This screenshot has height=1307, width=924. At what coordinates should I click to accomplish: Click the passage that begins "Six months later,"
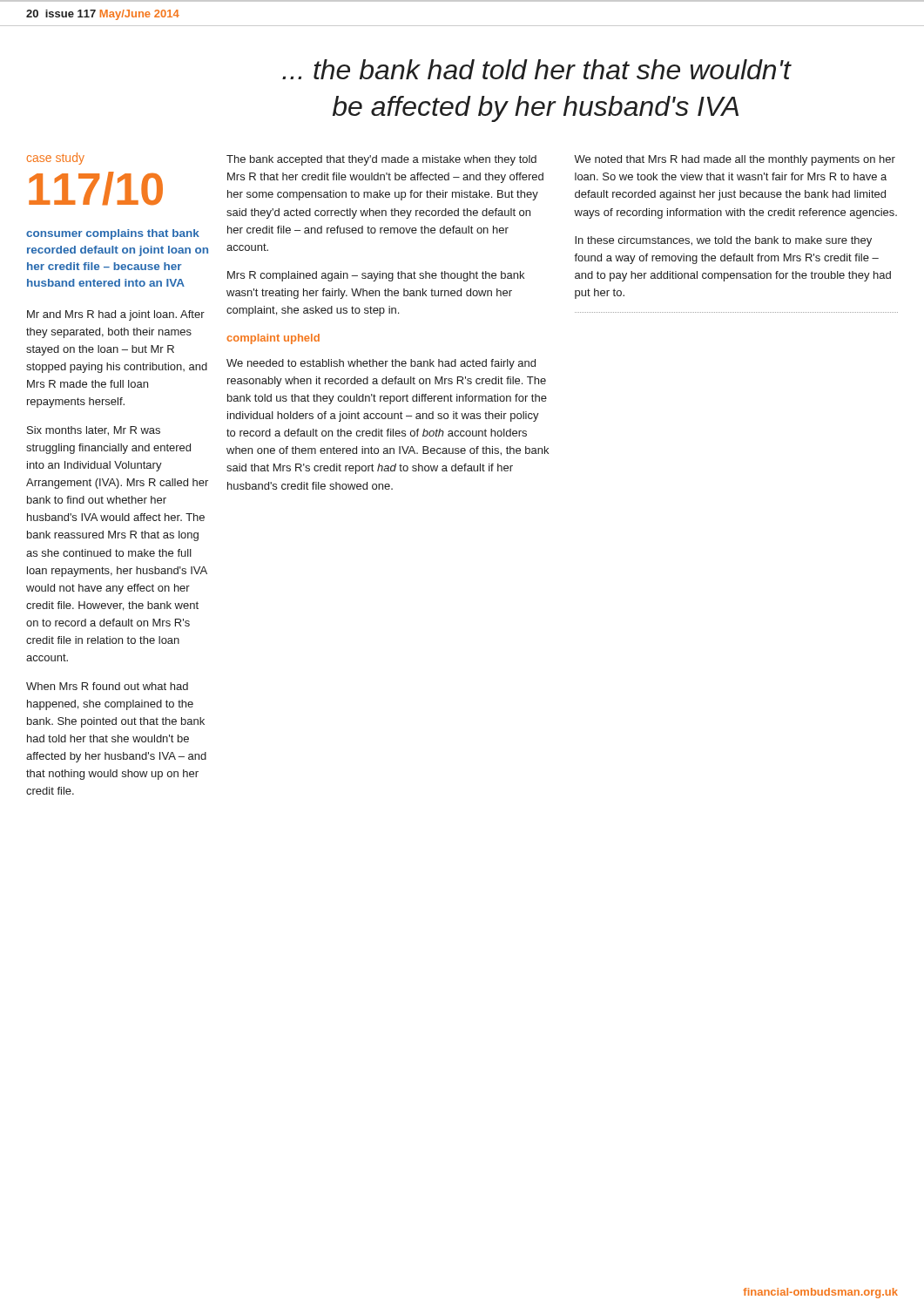(x=117, y=544)
